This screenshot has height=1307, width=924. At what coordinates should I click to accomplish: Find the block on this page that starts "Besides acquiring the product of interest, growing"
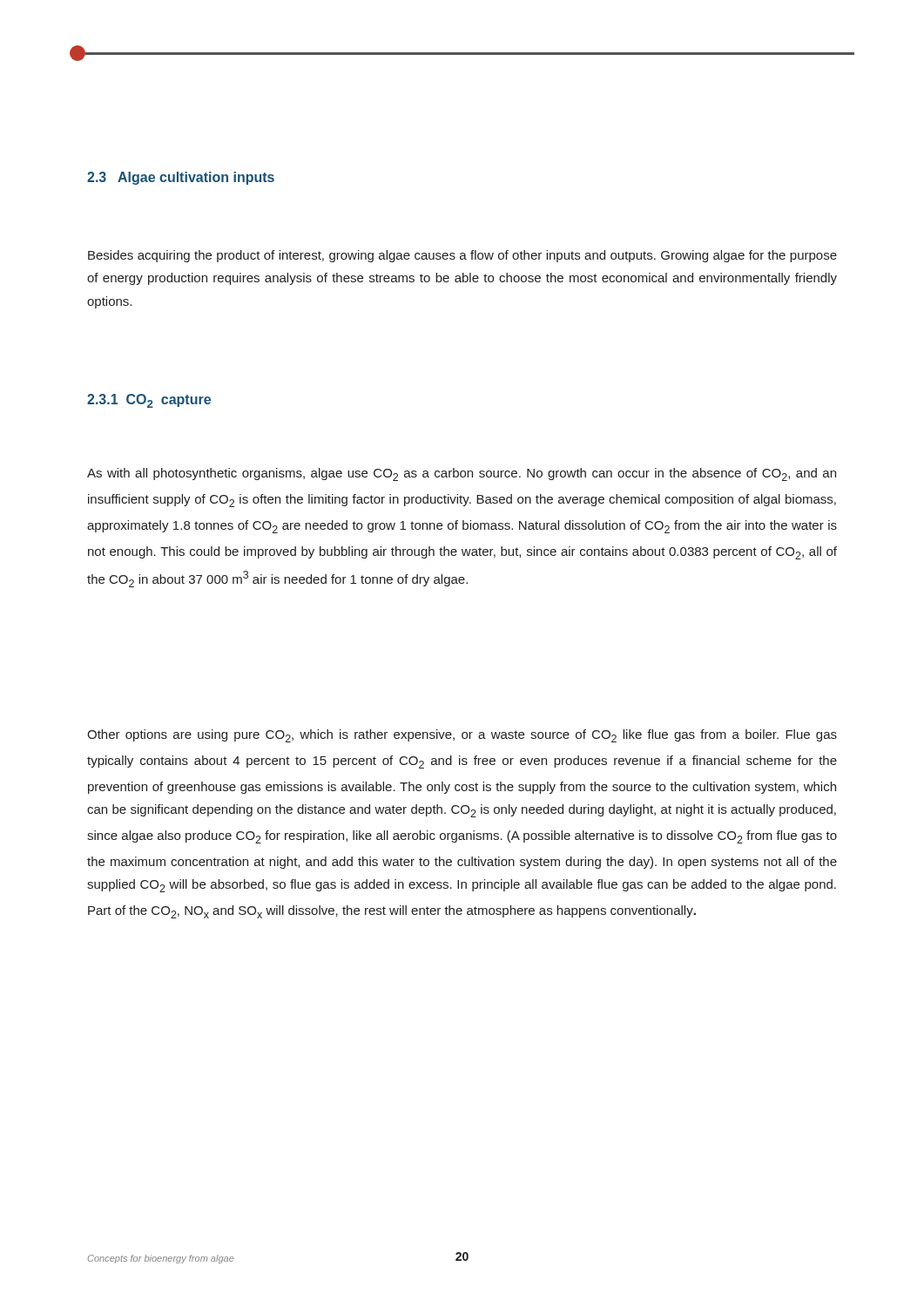tap(462, 278)
